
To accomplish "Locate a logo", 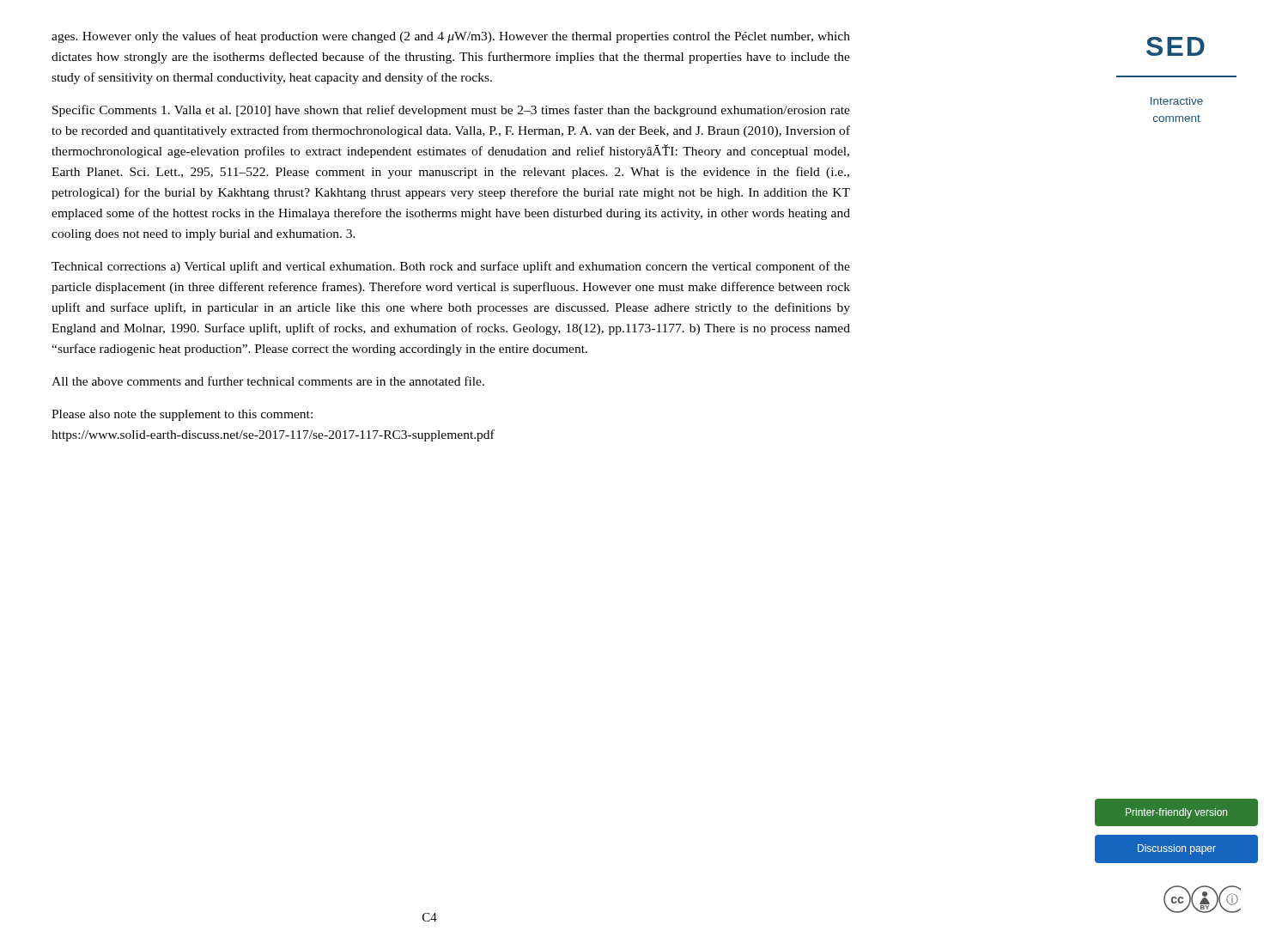I will 1202,902.
